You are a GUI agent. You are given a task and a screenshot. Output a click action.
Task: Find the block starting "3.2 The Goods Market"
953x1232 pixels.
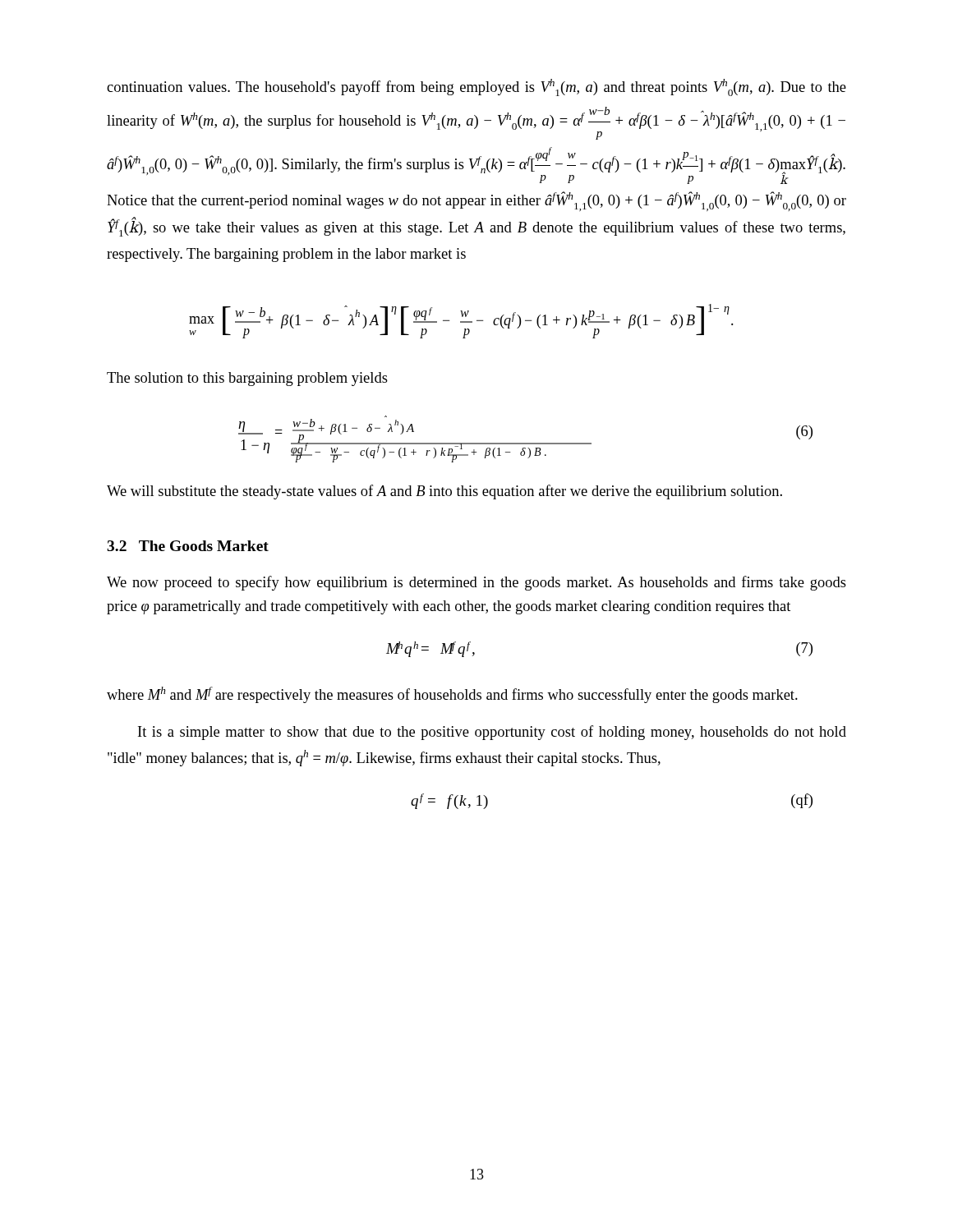tap(188, 546)
